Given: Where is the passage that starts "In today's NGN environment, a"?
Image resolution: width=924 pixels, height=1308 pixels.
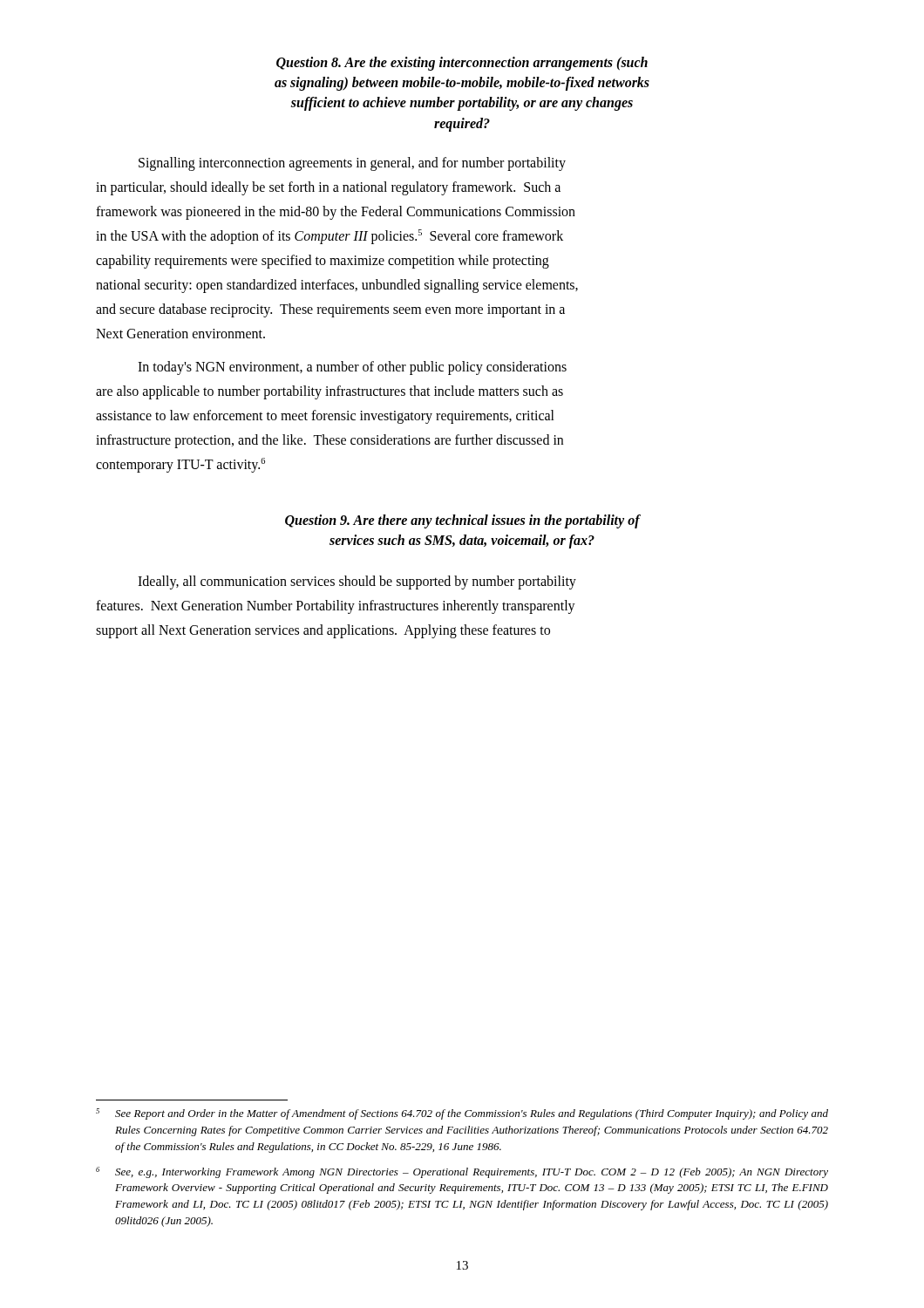Looking at the screenshot, I should coord(462,416).
